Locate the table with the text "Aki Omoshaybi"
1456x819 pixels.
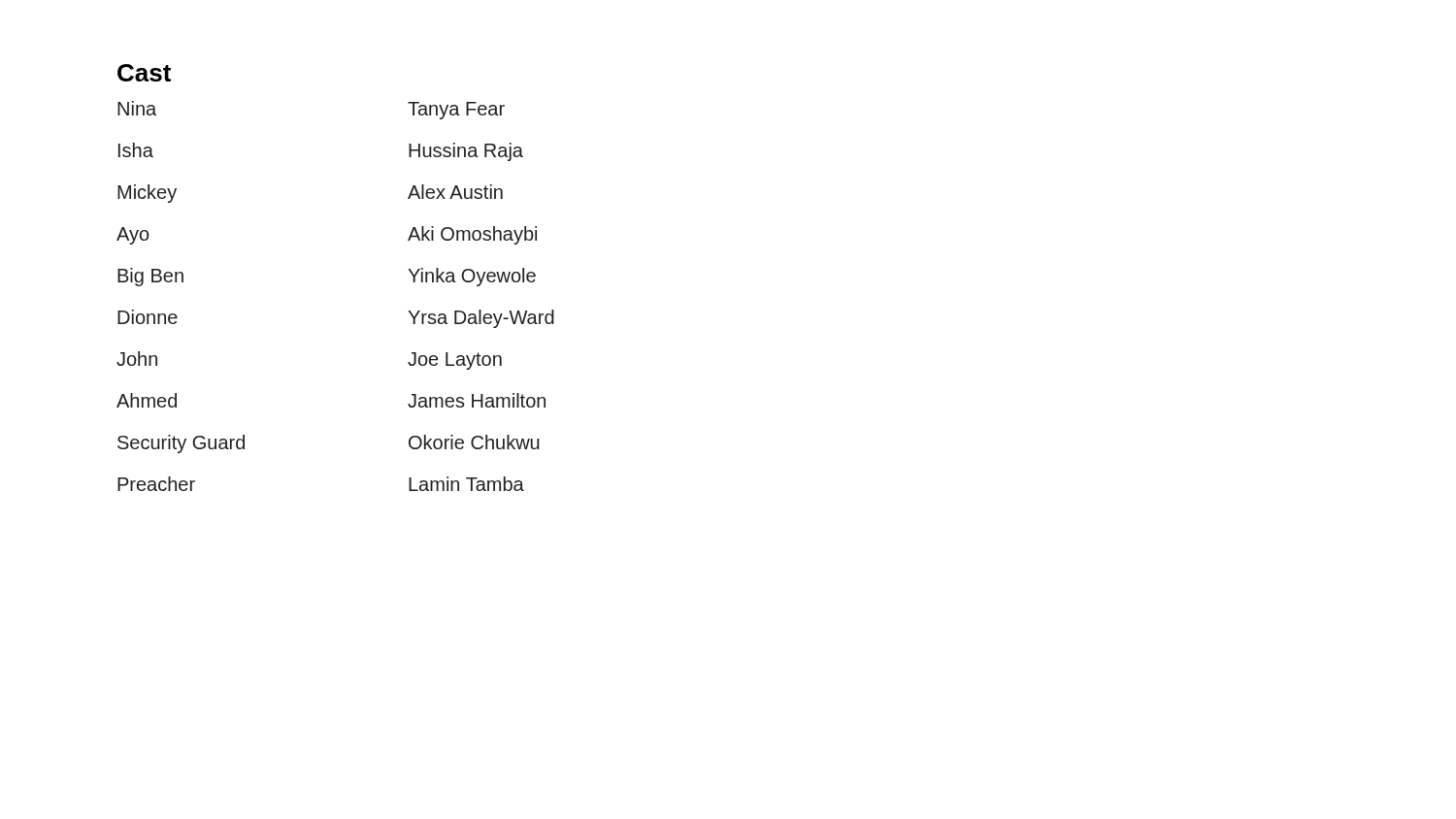(336, 297)
